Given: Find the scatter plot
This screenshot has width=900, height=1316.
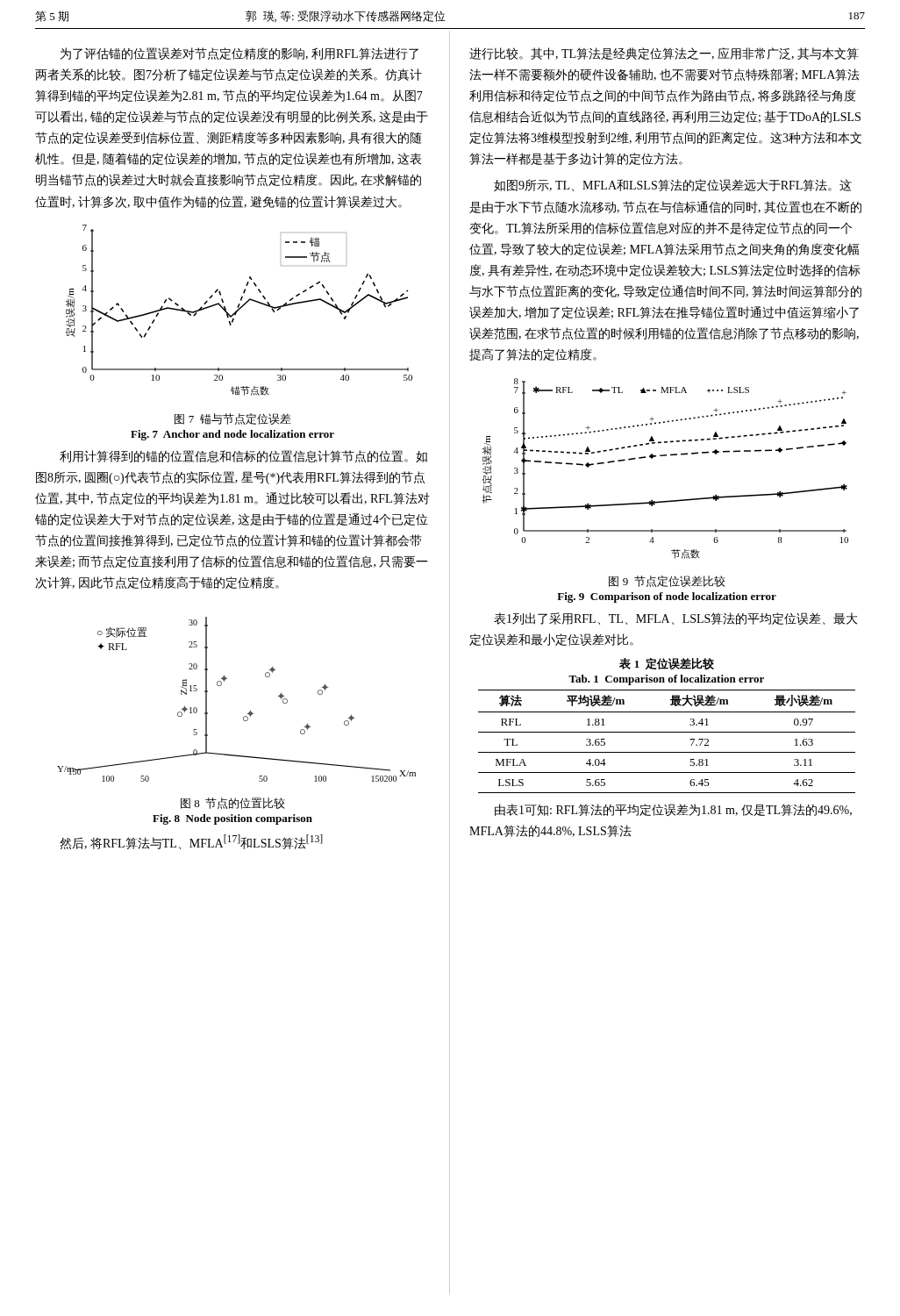Looking at the screenshot, I should 232,698.
